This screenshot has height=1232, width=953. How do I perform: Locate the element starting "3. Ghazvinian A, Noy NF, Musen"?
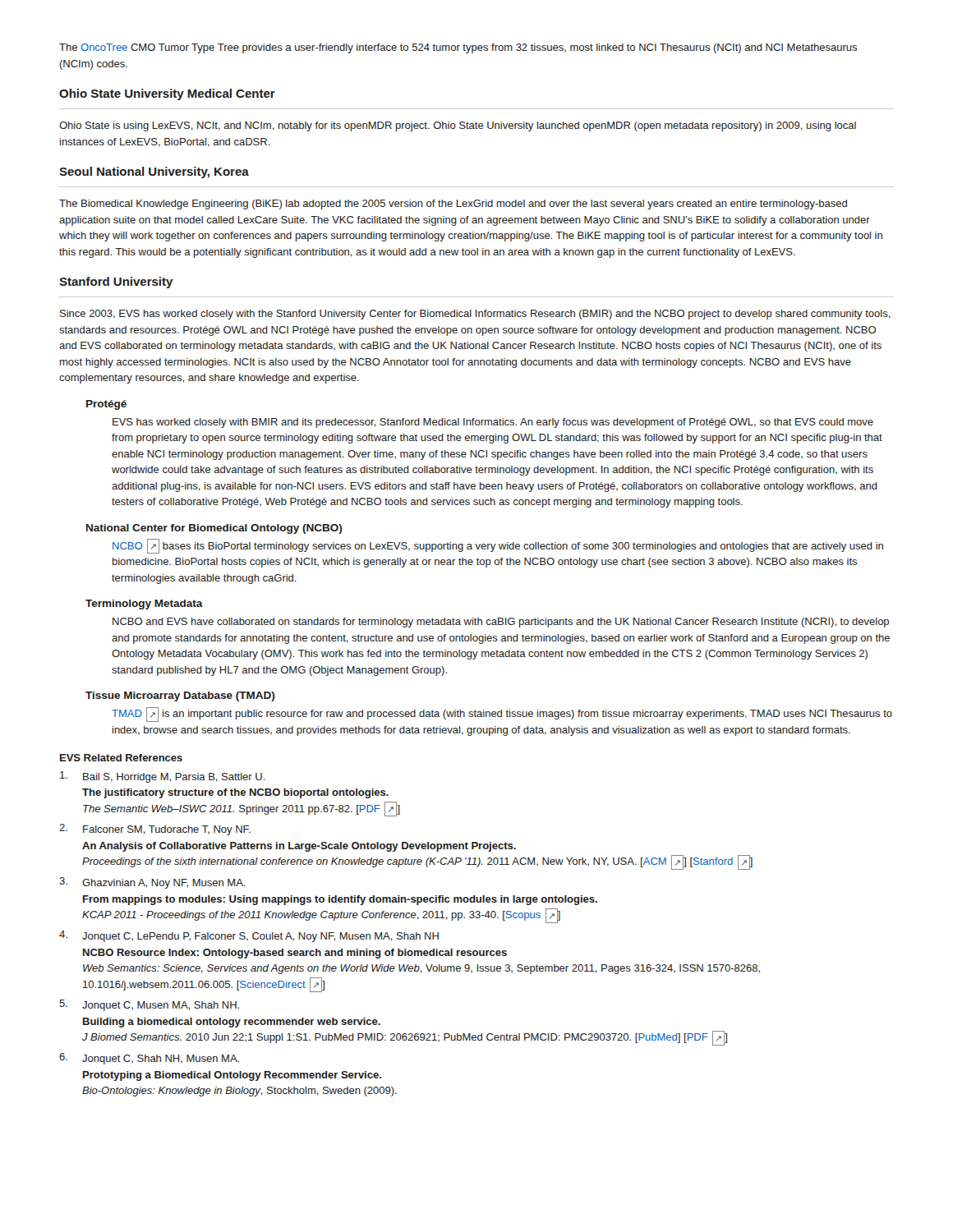tap(476, 899)
